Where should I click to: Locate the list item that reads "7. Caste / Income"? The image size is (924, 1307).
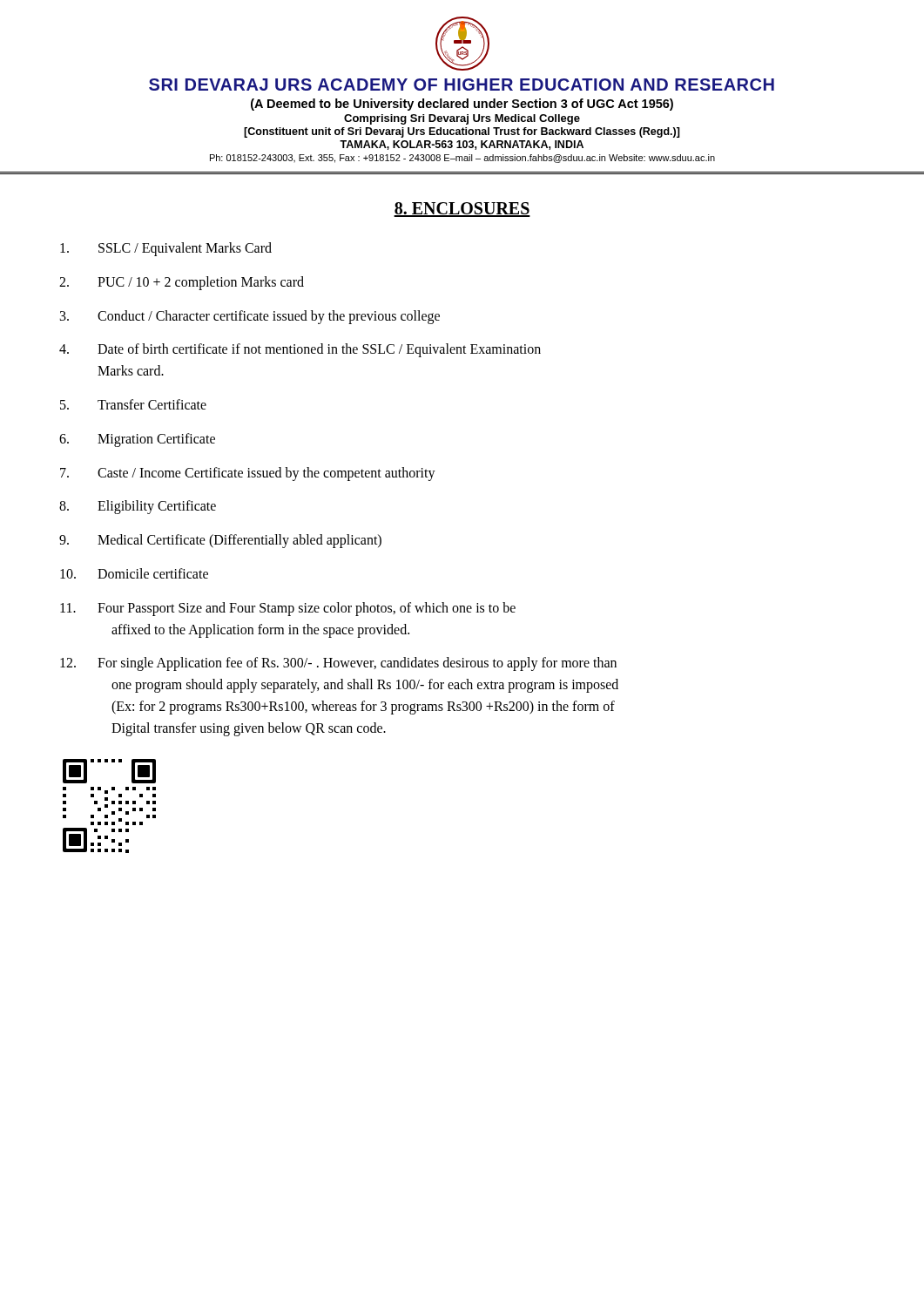[248, 474]
